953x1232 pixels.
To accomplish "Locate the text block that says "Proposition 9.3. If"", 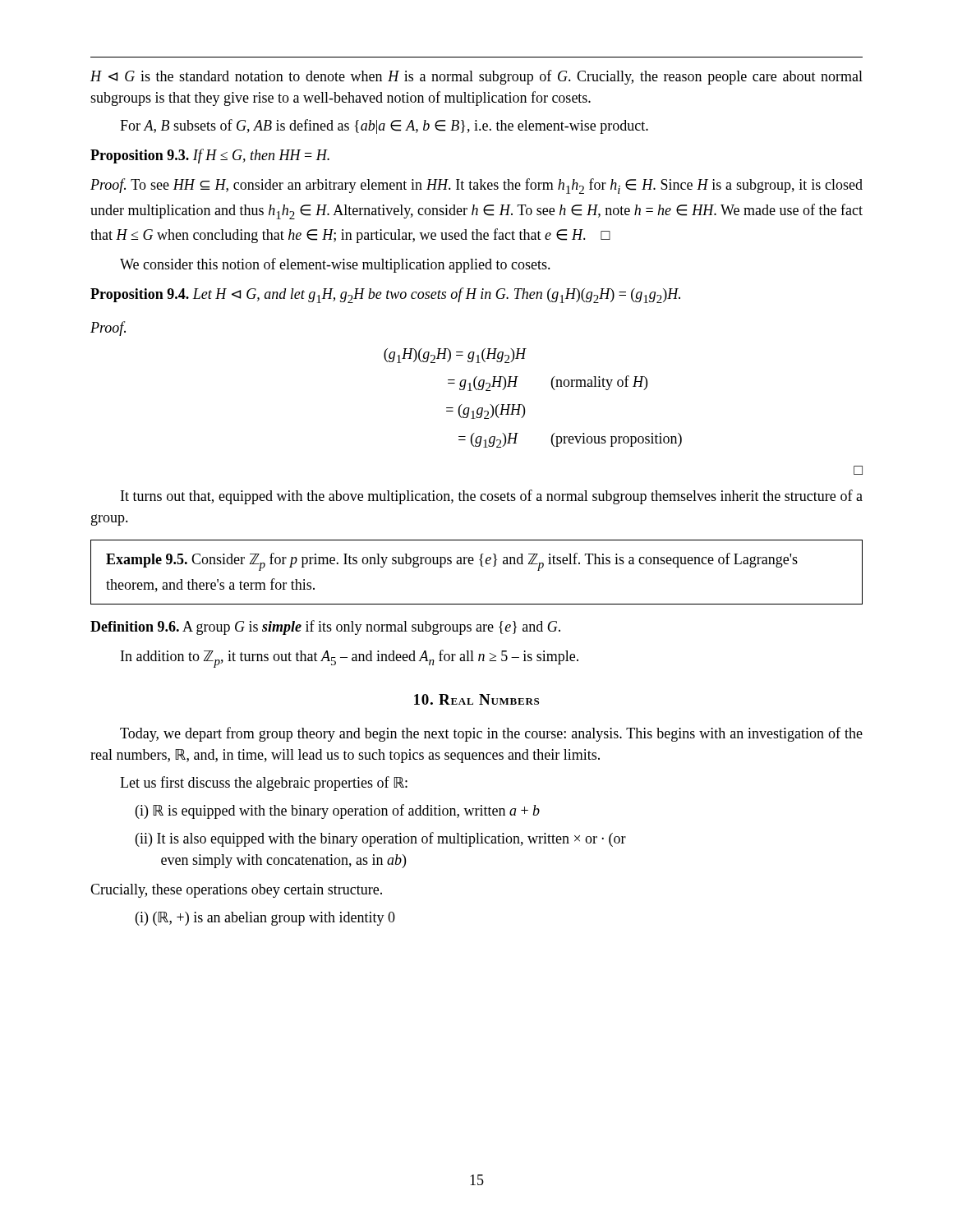I will [210, 156].
